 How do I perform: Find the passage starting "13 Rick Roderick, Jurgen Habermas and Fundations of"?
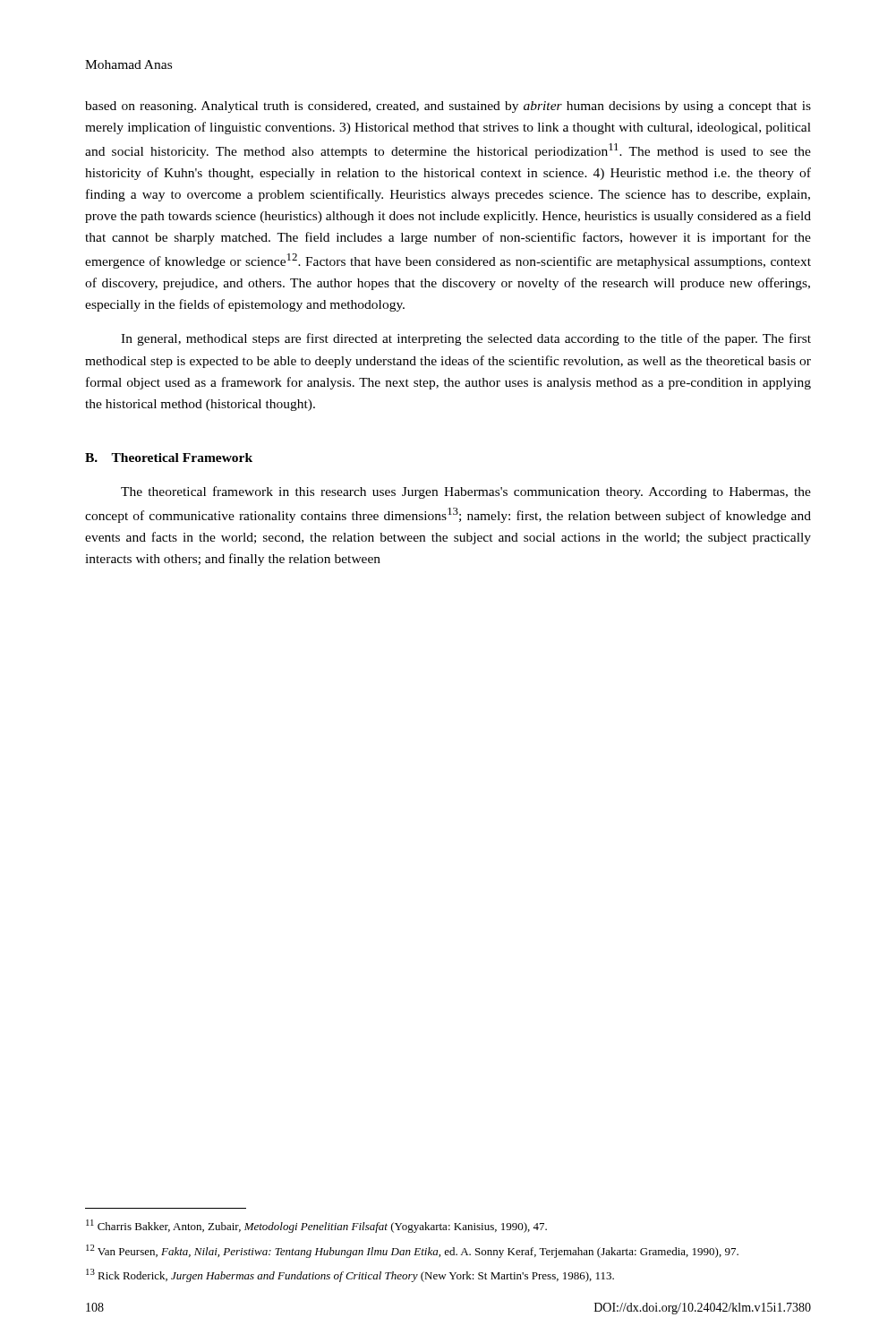click(350, 1274)
